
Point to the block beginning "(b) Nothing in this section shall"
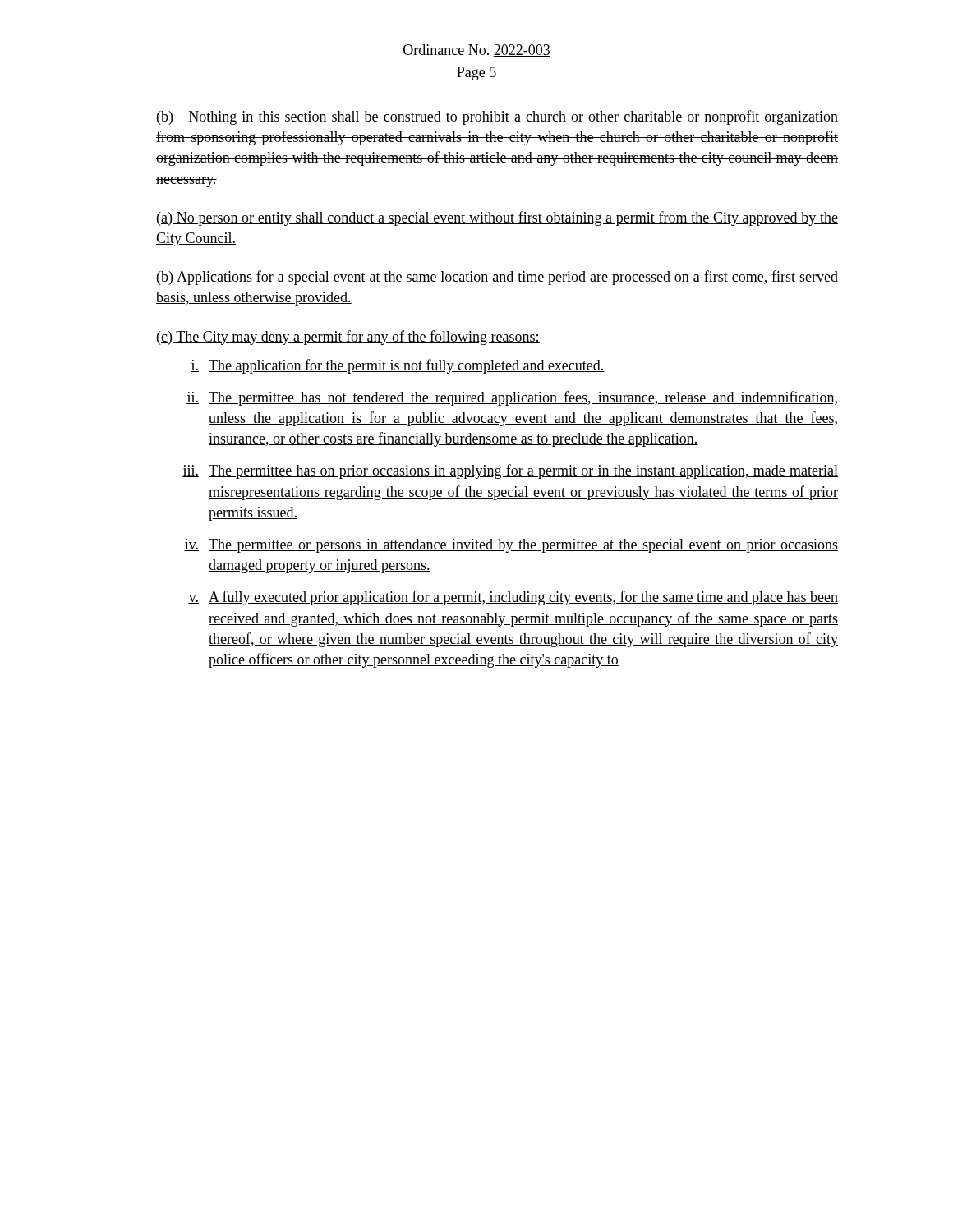[x=497, y=148]
